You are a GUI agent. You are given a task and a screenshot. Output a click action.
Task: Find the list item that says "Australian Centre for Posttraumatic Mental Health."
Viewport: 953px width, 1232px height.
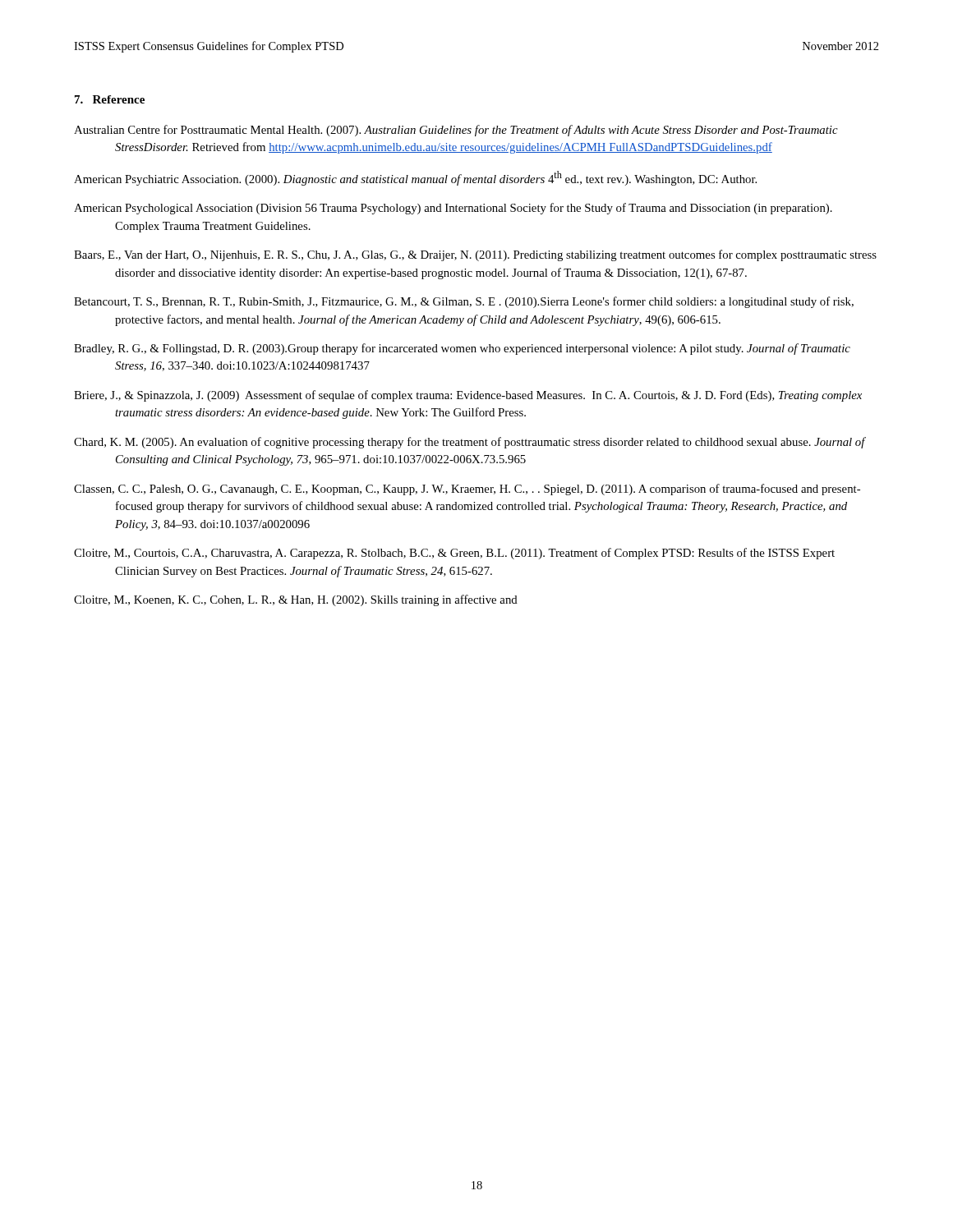click(x=456, y=139)
